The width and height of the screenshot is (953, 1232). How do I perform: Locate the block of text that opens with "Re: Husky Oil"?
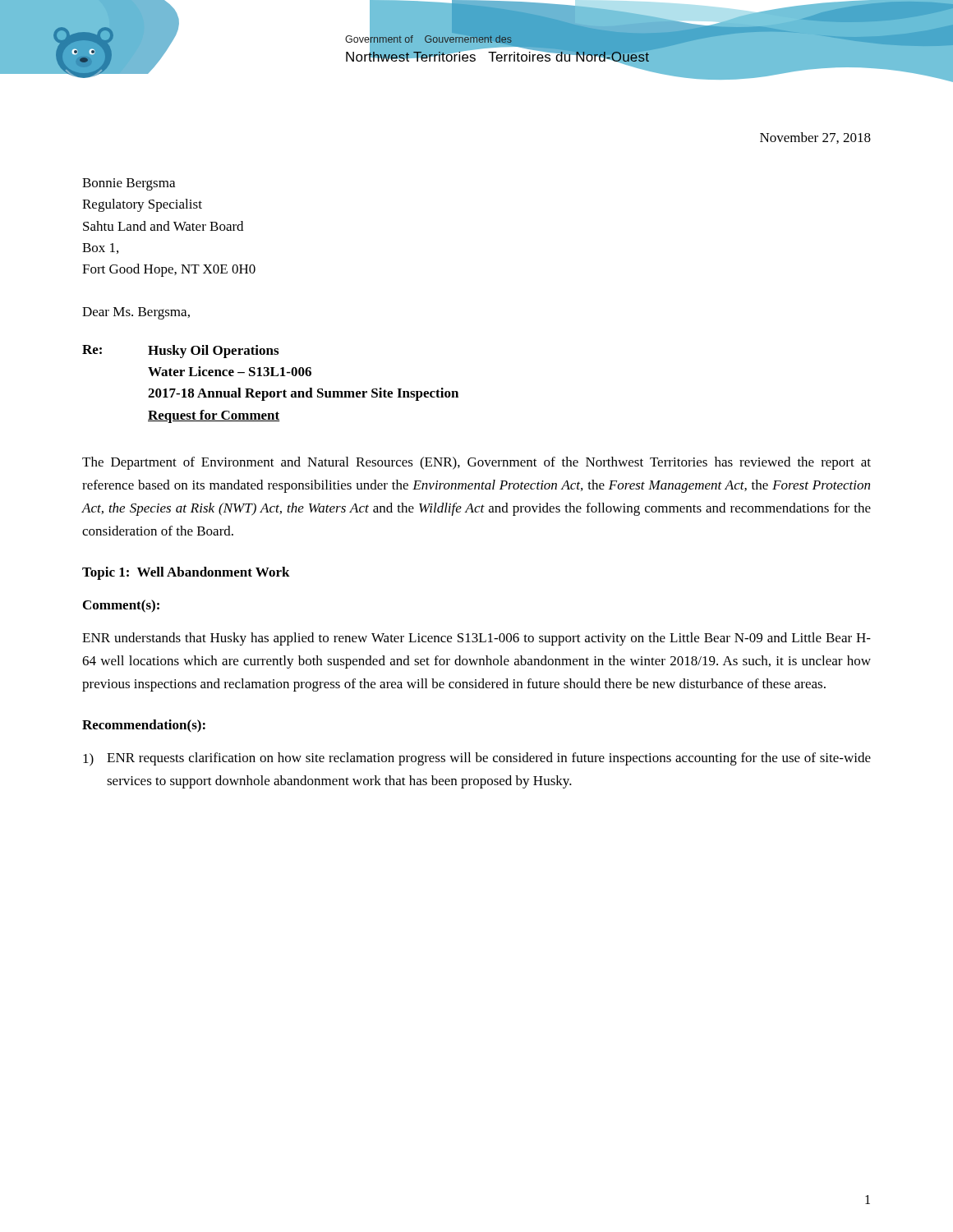click(270, 383)
